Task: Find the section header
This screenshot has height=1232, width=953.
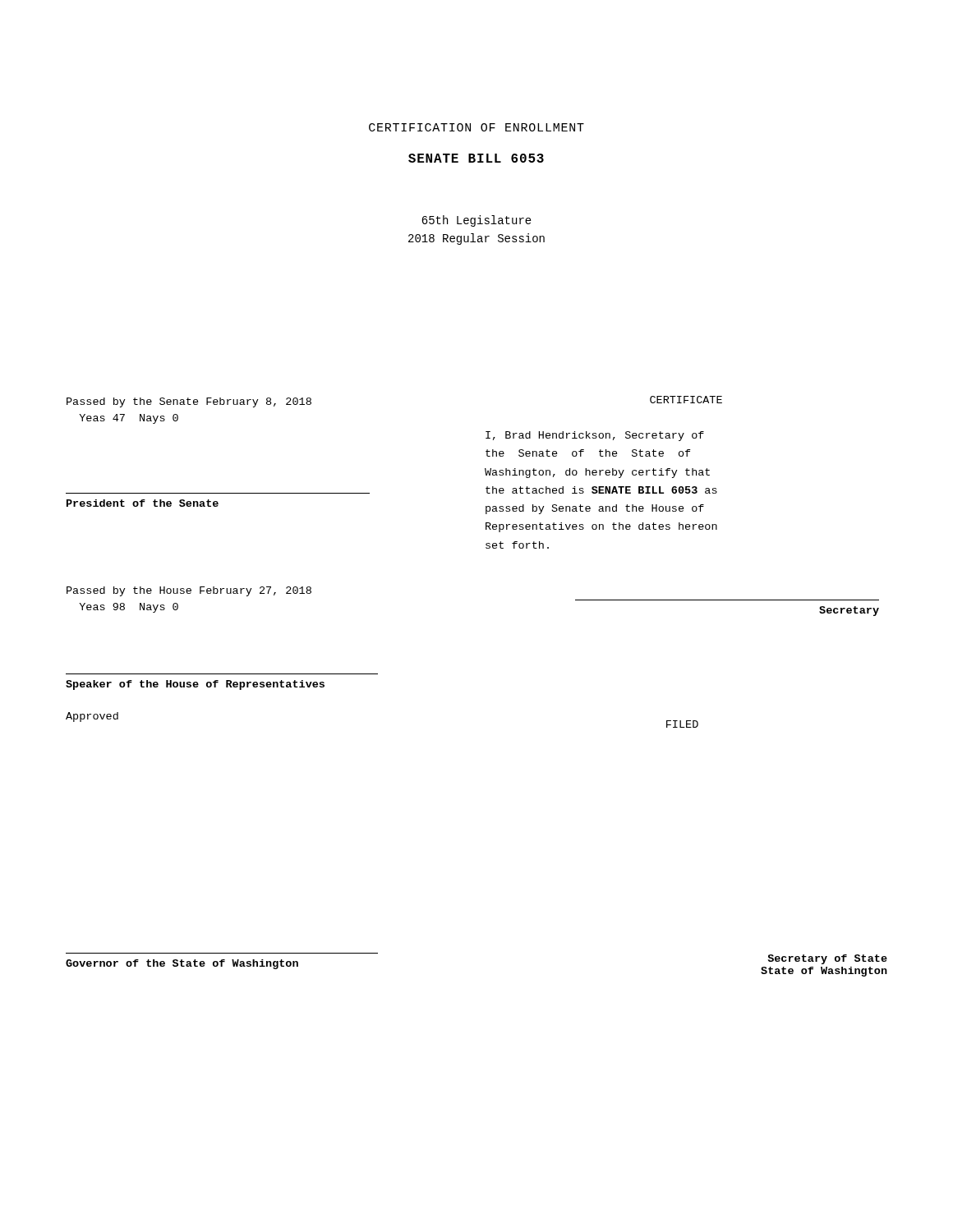Action: point(686,400)
